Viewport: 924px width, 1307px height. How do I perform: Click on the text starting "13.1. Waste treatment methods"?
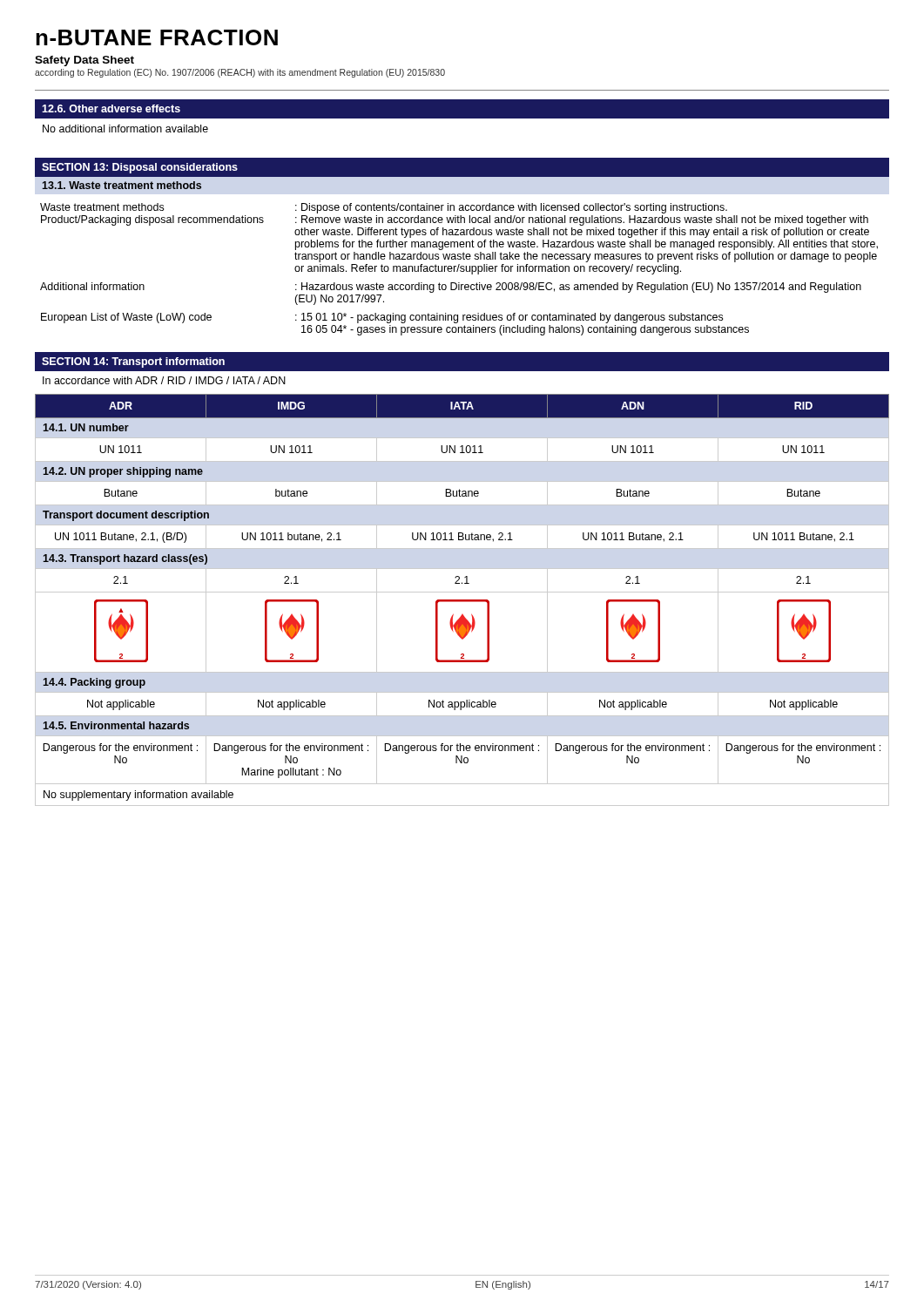(462, 186)
